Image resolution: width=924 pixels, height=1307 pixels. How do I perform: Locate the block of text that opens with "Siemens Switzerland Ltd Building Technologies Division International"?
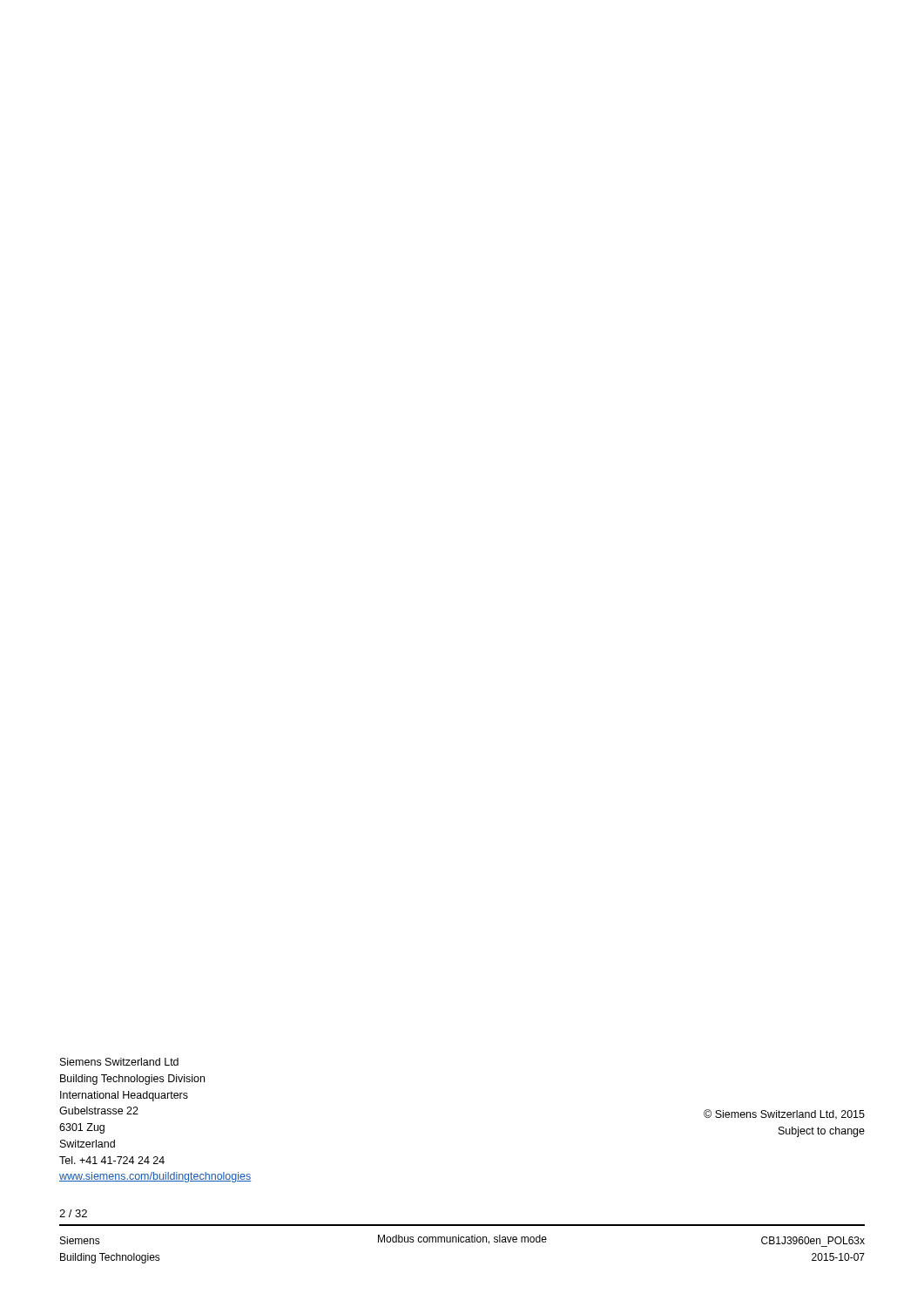pyautogui.click(x=119, y=1062)
